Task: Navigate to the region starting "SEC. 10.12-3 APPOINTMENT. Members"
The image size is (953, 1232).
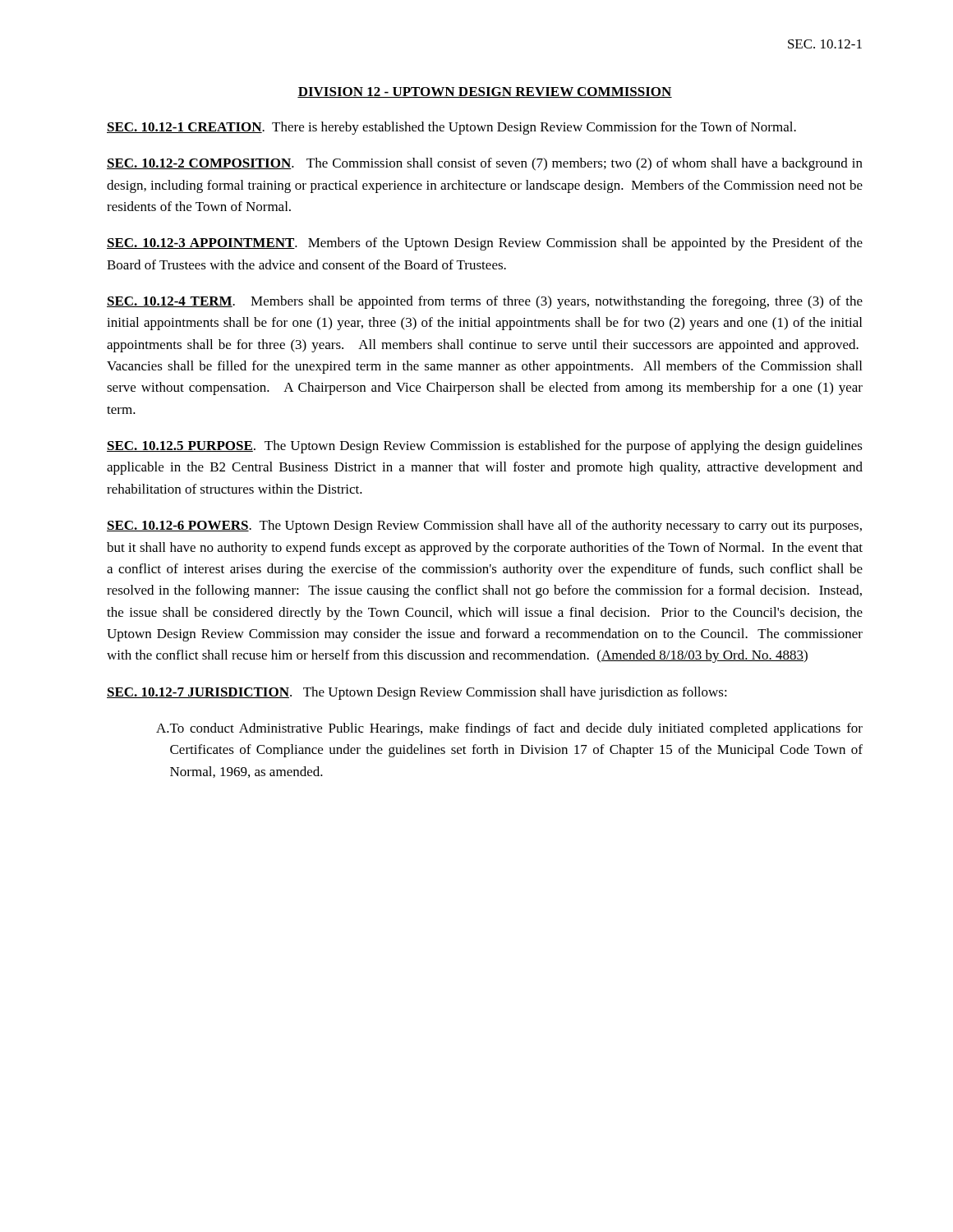Action: click(x=485, y=254)
